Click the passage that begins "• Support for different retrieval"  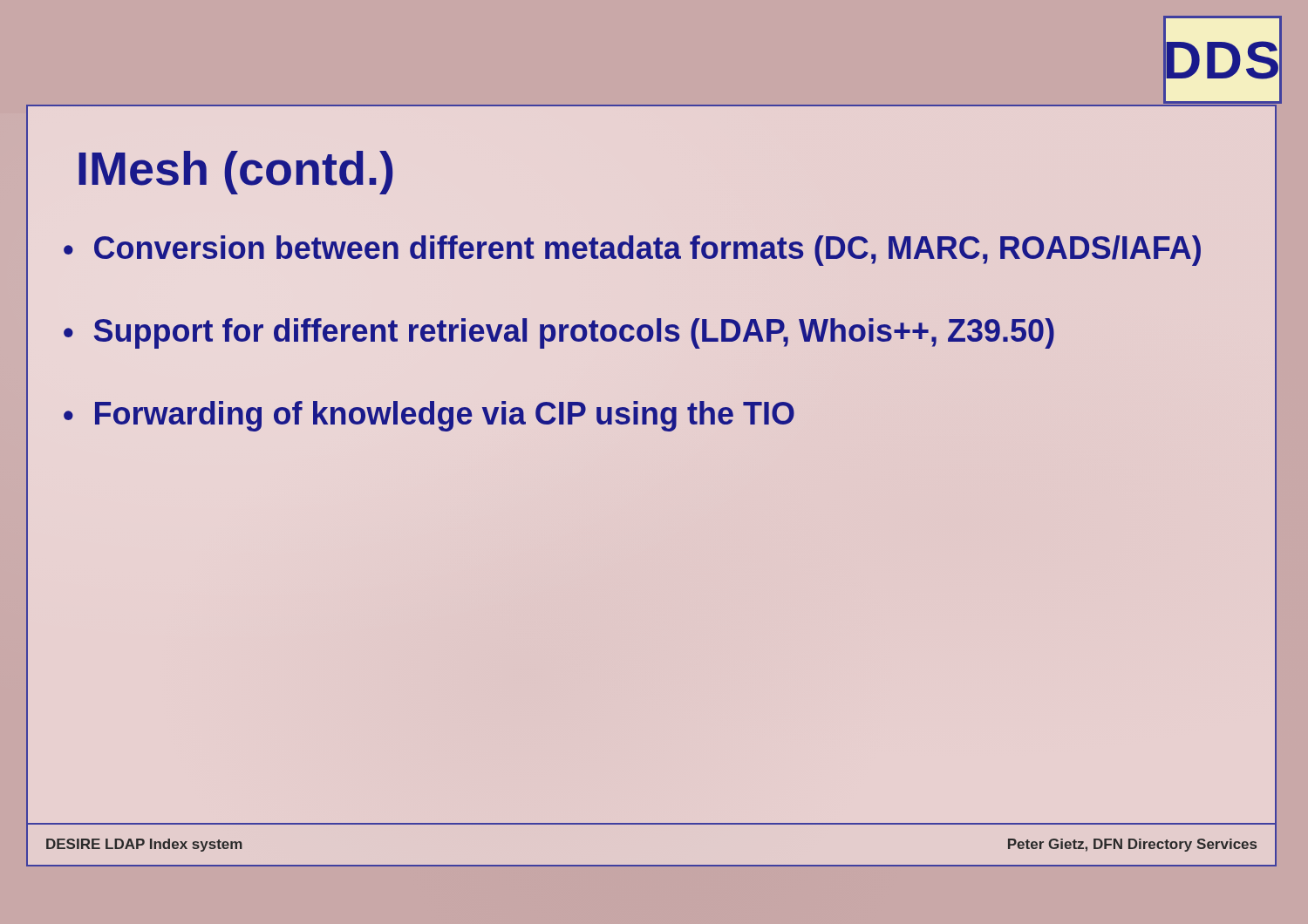click(559, 331)
